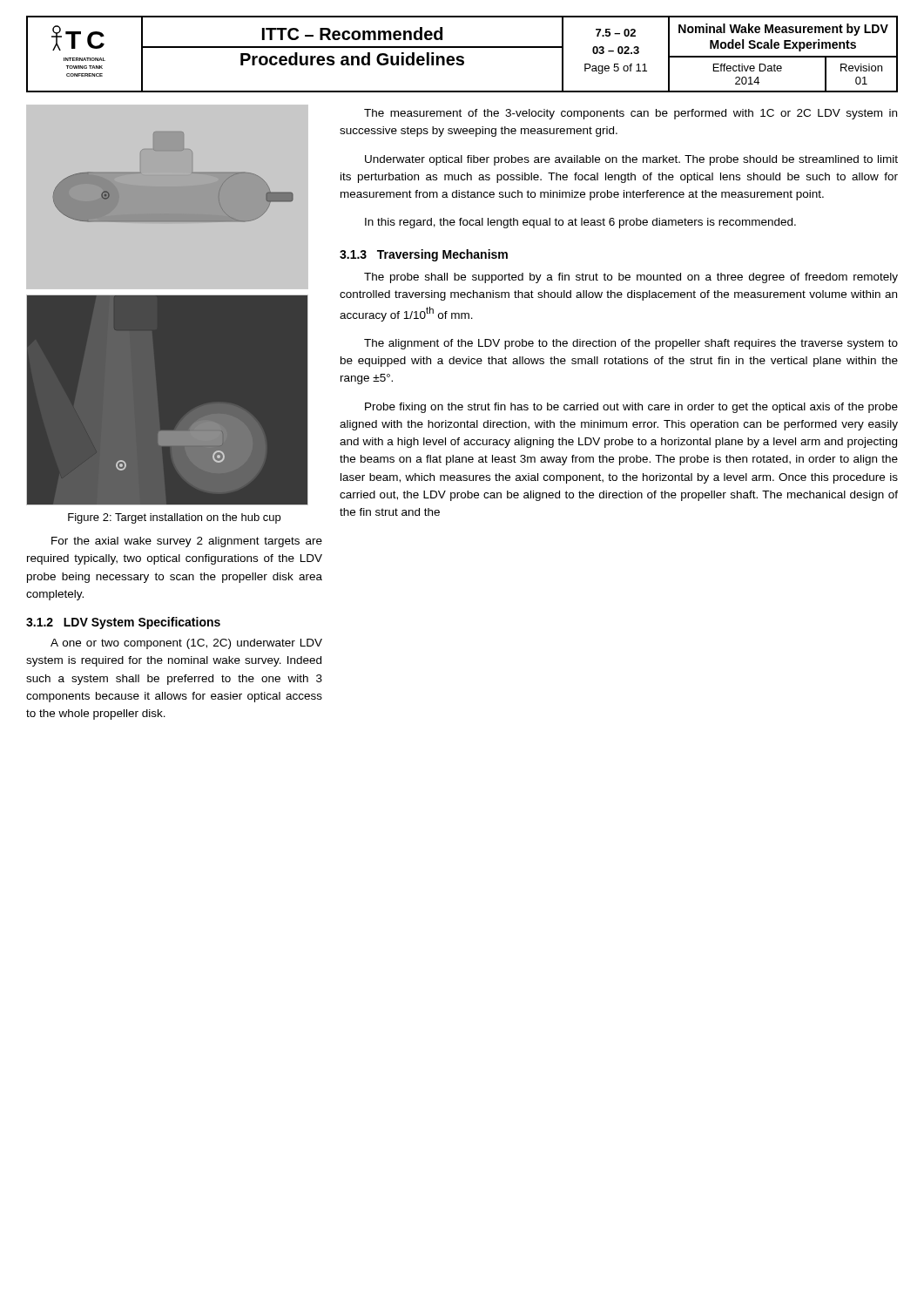Locate the element starting "3.1.3 Traversing Mechanism"

(x=424, y=254)
